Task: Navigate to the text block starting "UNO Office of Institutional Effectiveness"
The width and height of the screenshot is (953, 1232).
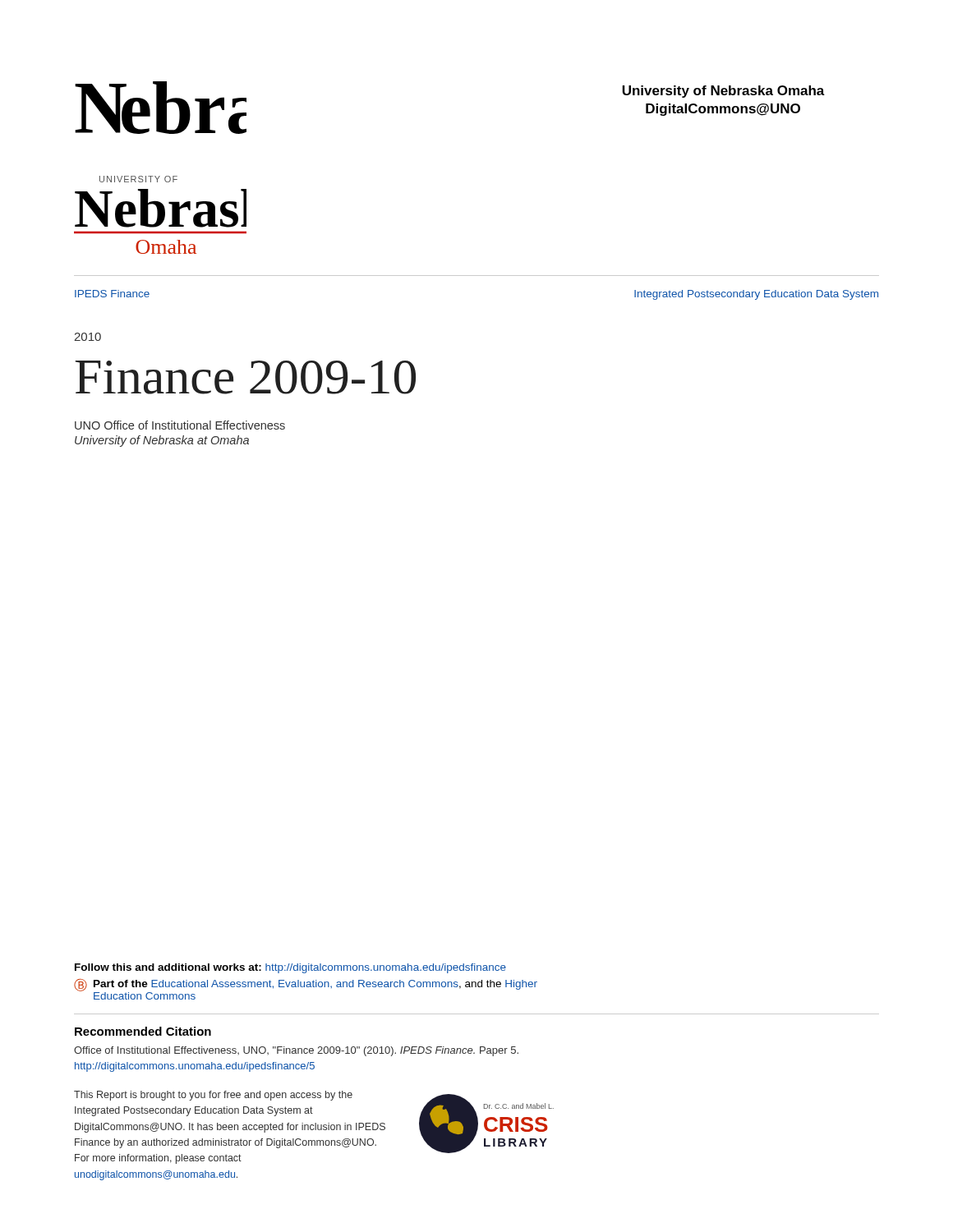Action: tap(180, 426)
